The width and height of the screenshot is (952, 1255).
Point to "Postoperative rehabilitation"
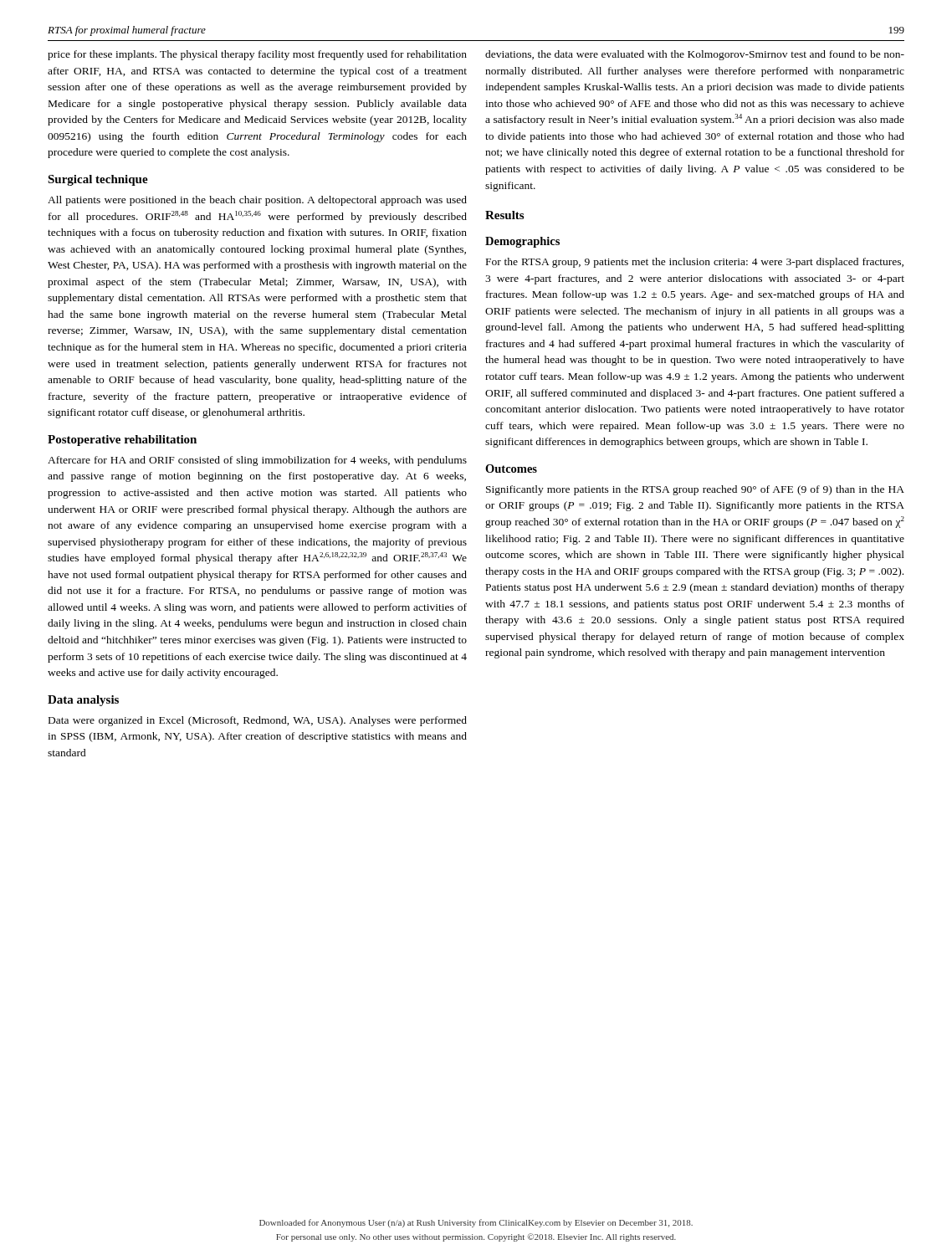point(122,439)
